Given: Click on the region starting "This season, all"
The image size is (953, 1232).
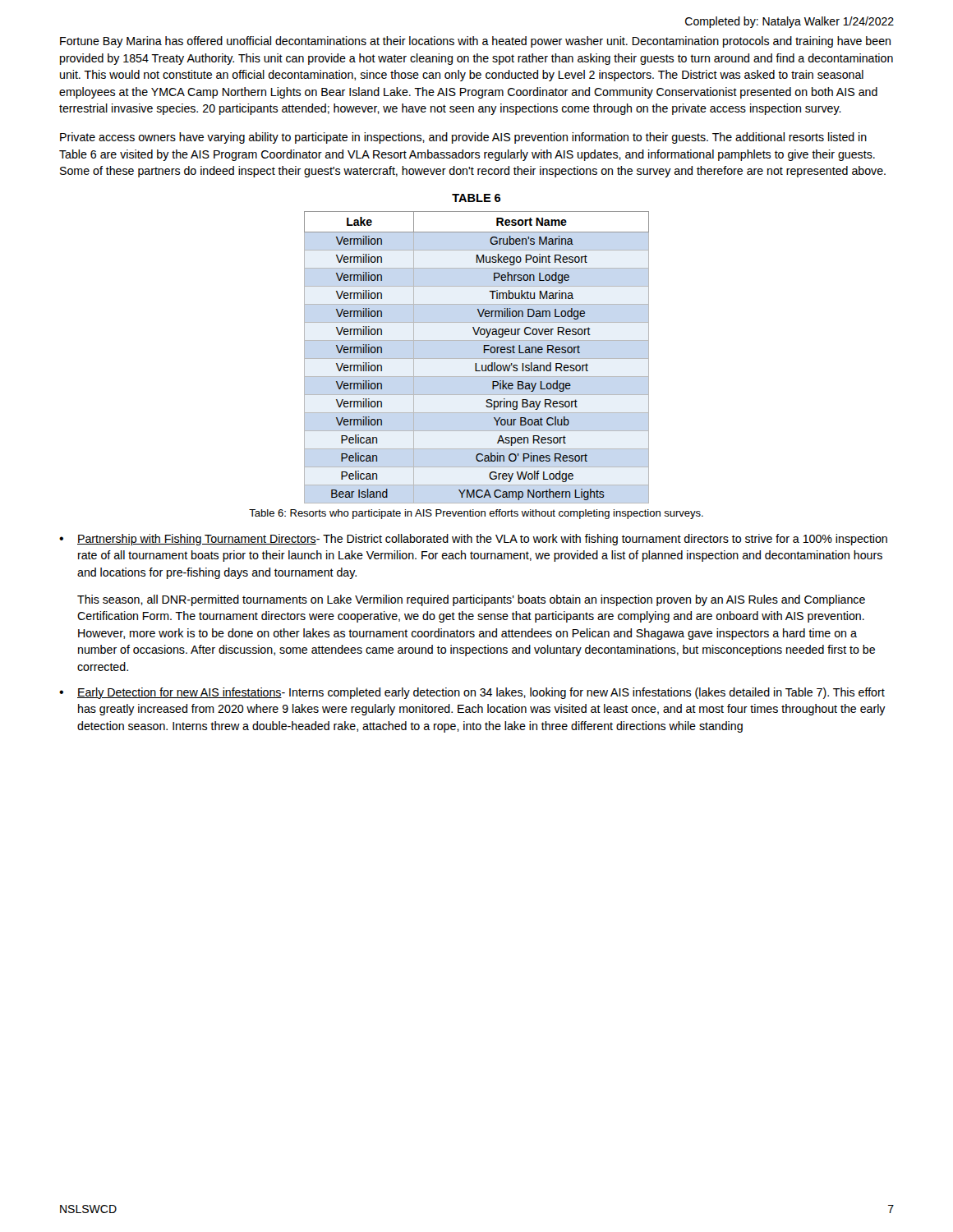Looking at the screenshot, I should [x=476, y=633].
